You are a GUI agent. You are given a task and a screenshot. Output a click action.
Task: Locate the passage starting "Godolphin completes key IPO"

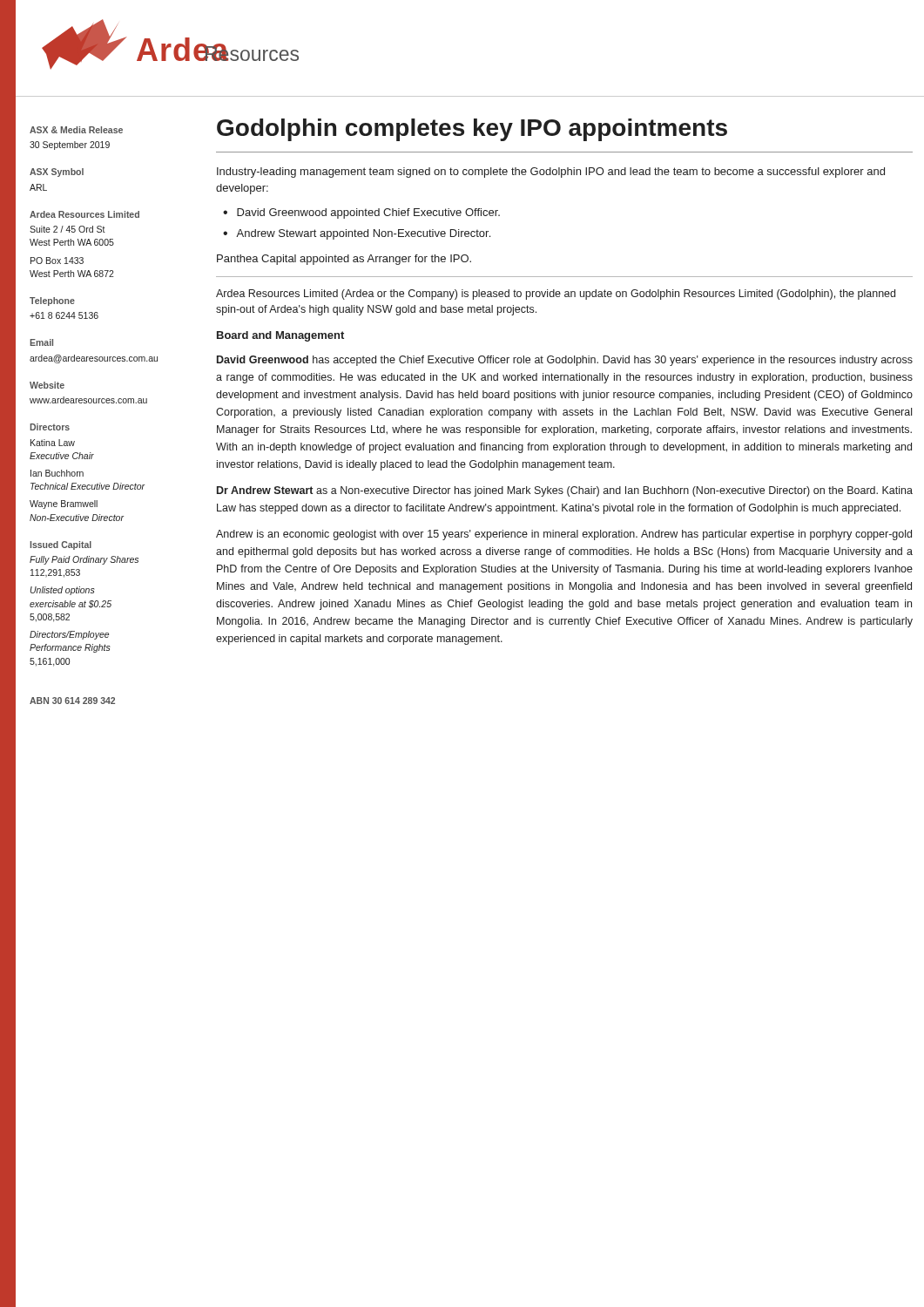(564, 128)
